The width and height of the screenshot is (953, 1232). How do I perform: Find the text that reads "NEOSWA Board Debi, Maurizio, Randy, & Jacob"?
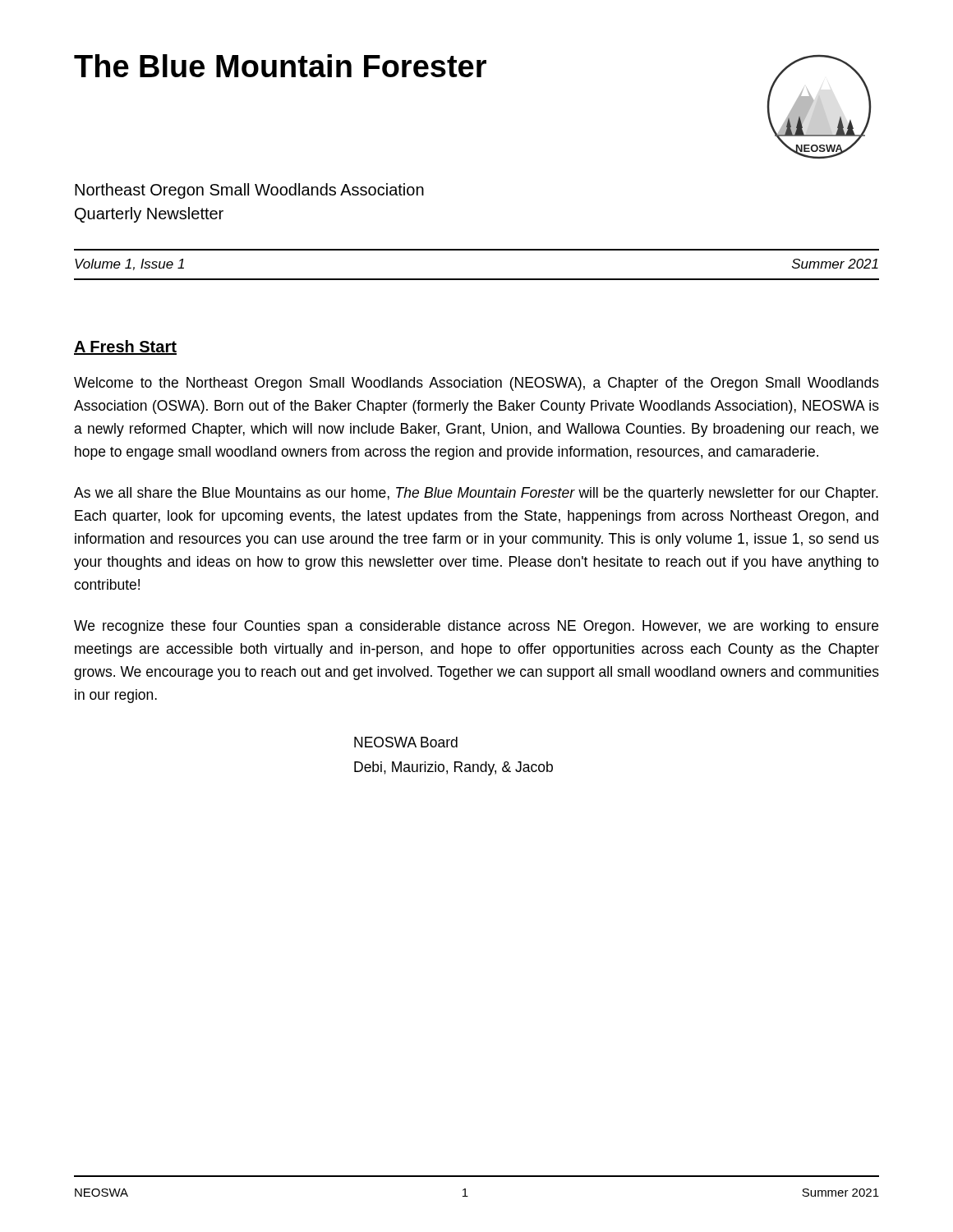453,755
